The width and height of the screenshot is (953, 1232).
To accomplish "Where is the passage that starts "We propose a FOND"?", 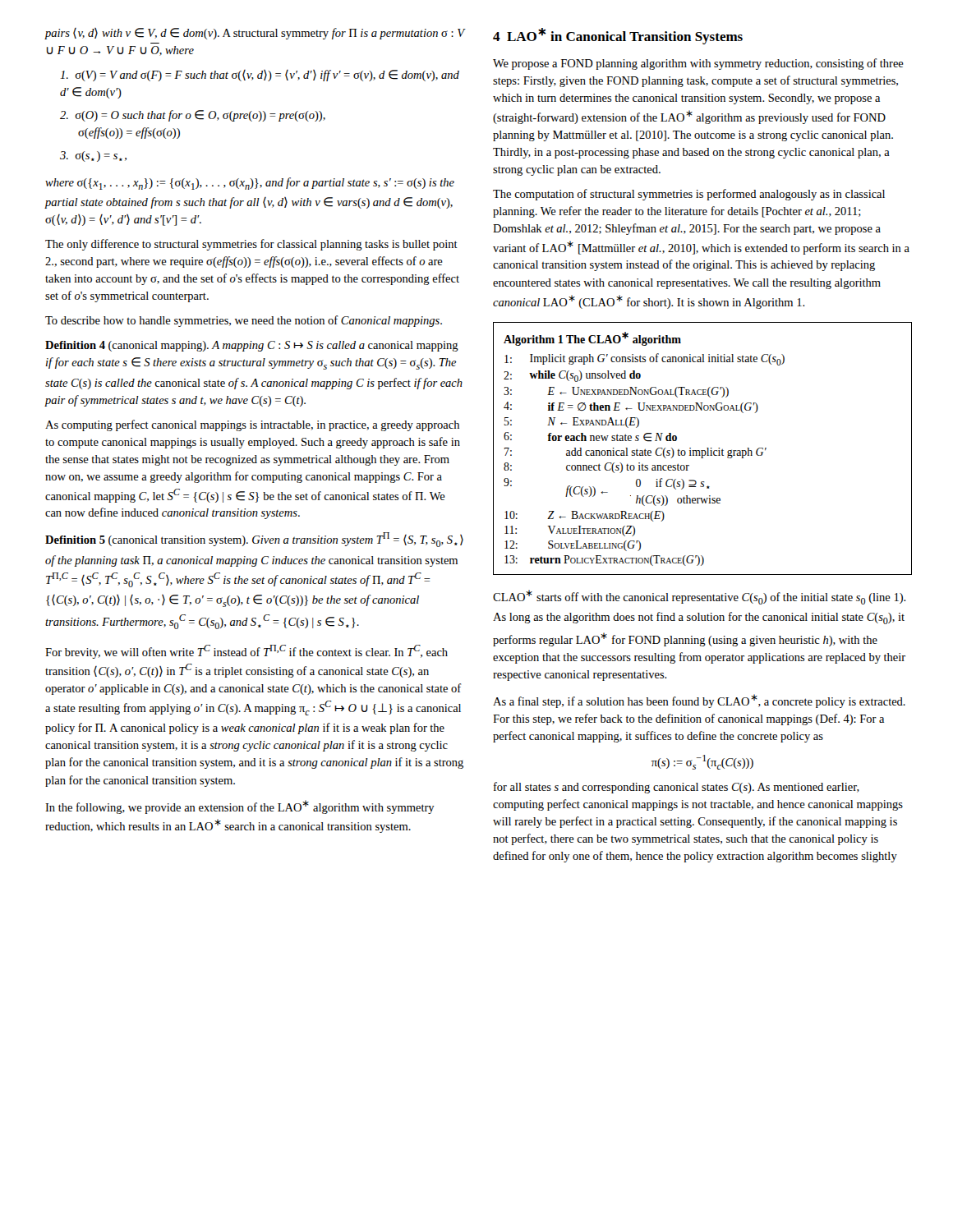I will click(x=702, y=116).
